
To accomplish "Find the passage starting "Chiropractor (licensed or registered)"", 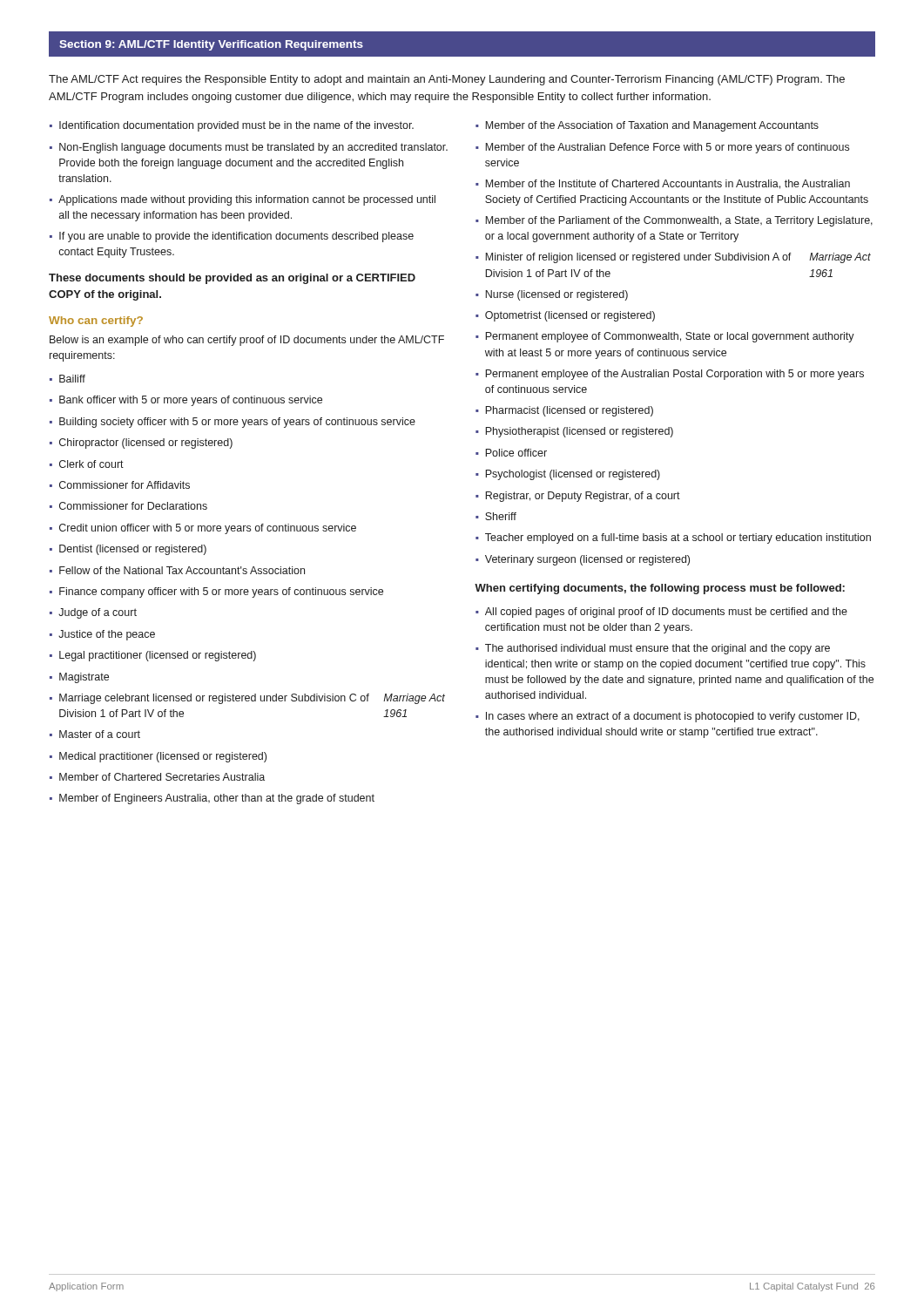I will click(146, 443).
